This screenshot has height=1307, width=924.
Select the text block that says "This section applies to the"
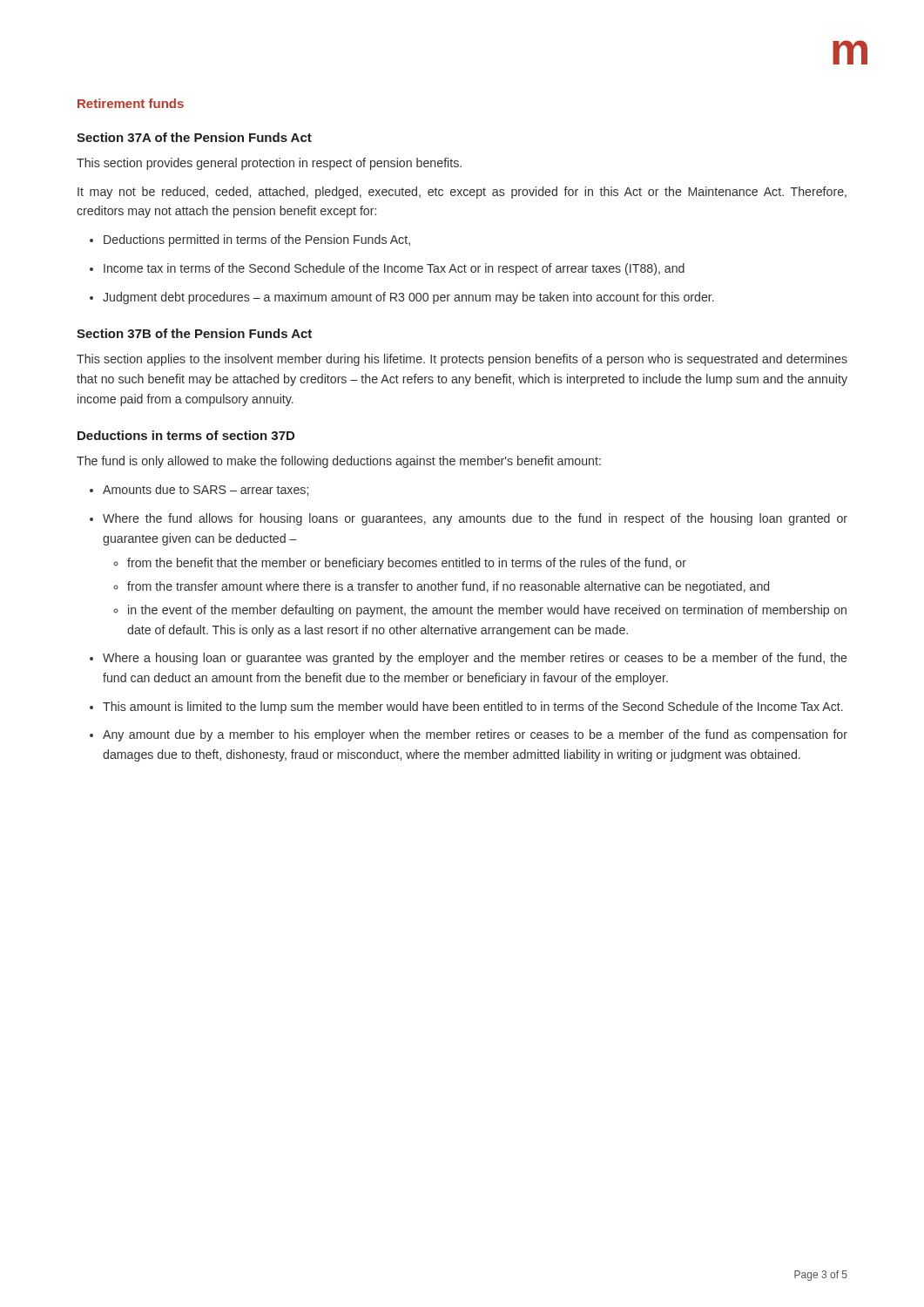pos(462,379)
